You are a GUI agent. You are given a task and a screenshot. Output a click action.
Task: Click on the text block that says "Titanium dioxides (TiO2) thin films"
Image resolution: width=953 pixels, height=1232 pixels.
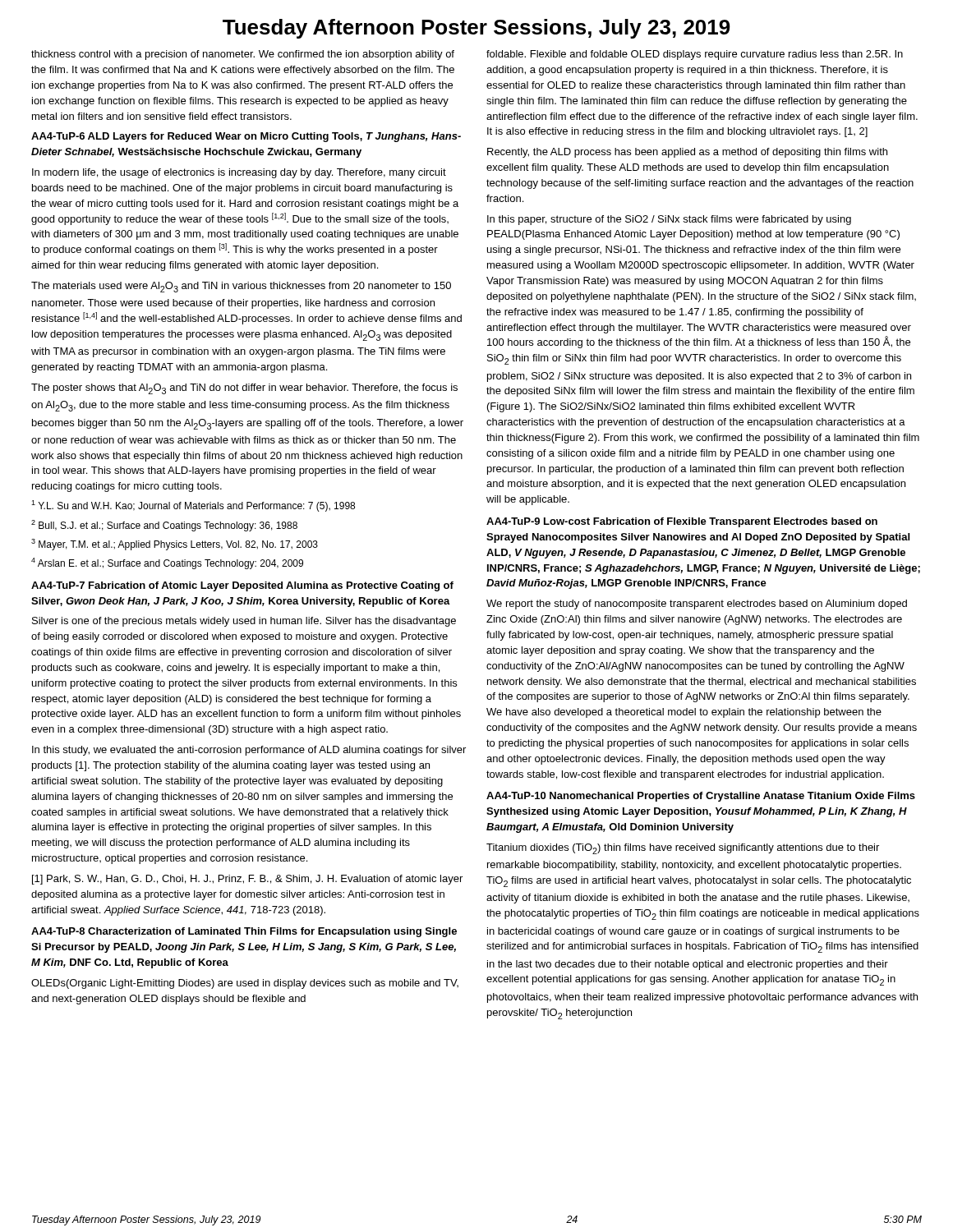pos(704,931)
